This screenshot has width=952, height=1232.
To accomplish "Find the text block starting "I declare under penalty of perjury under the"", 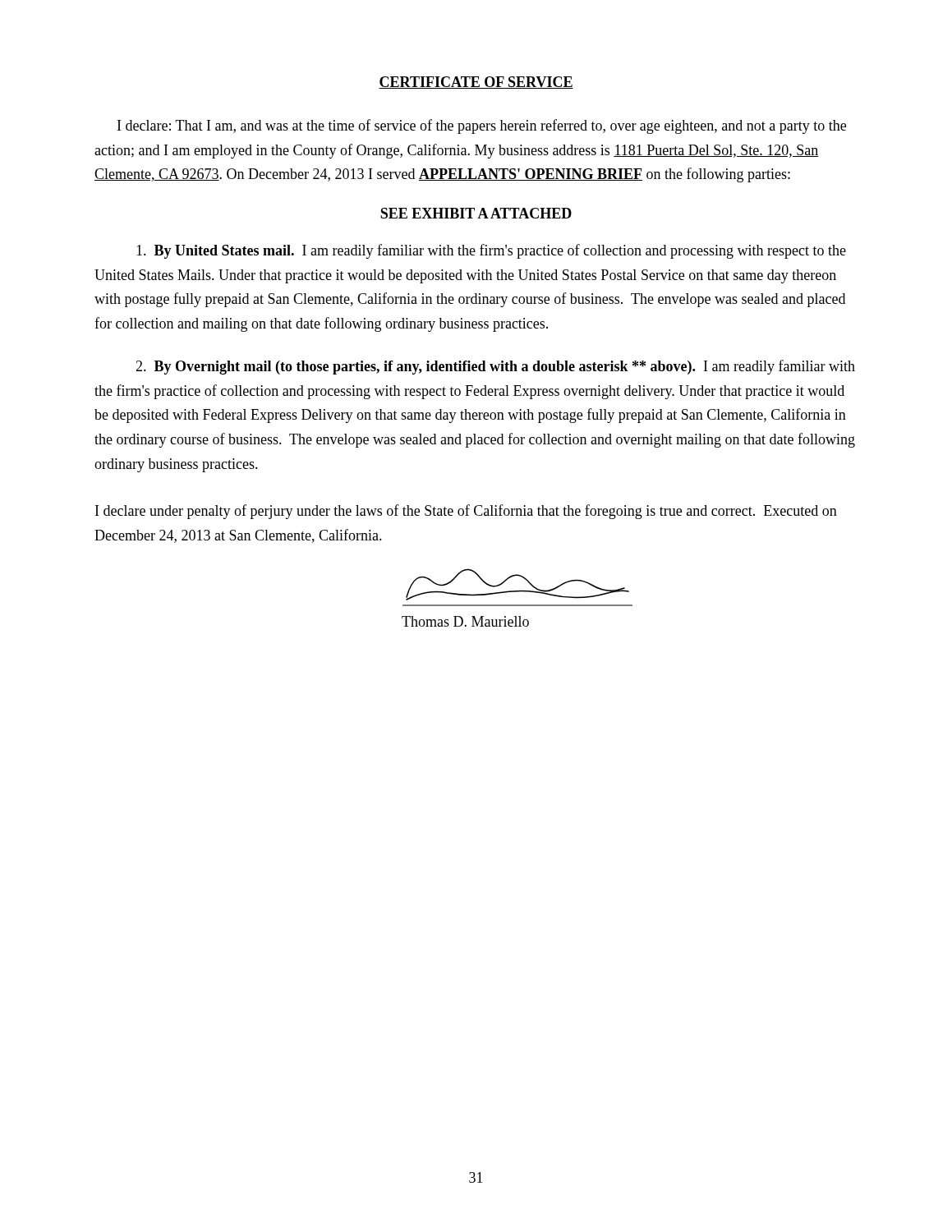I will coord(466,523).
